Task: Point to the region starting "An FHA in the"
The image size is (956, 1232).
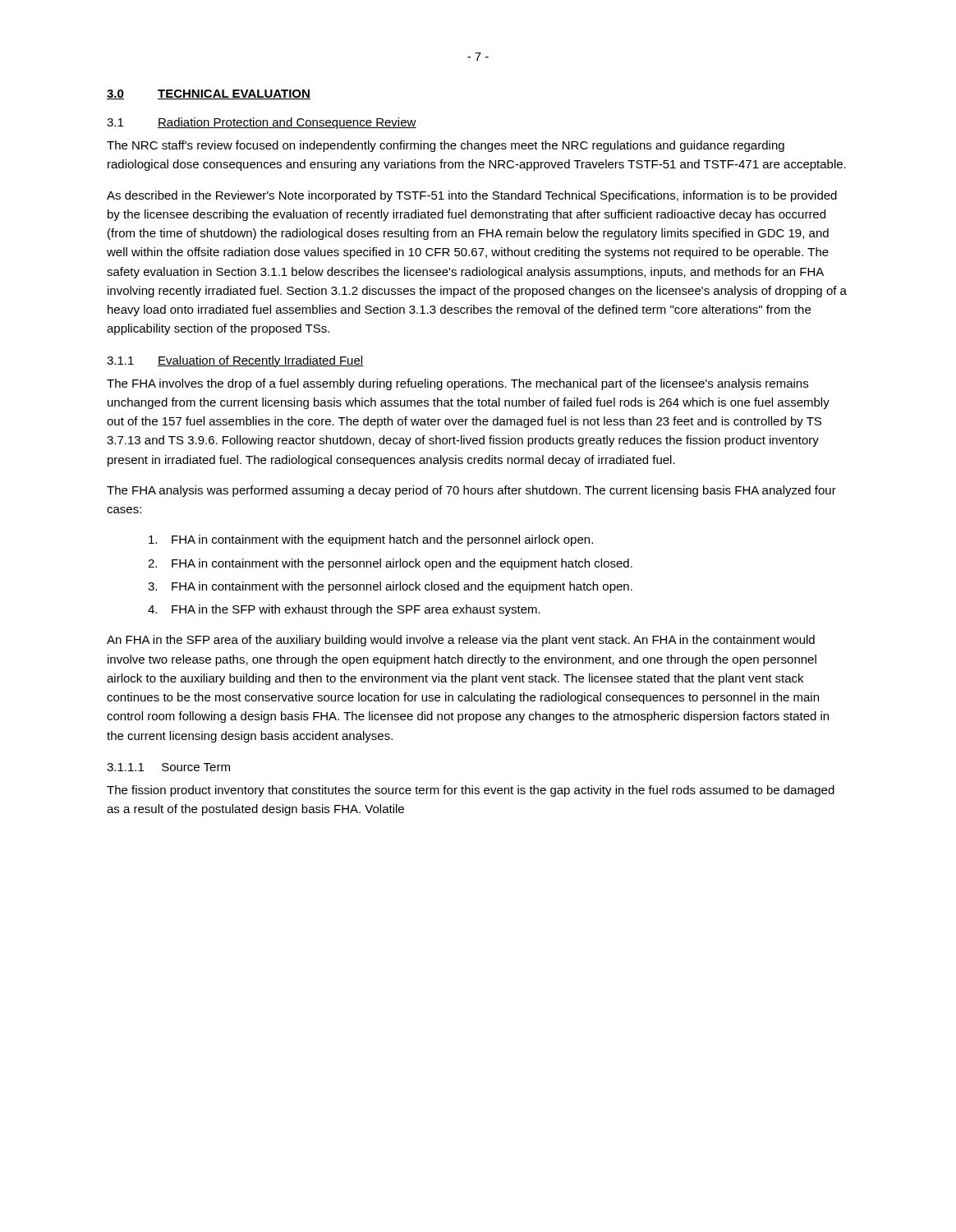Action: pos(468,687)
